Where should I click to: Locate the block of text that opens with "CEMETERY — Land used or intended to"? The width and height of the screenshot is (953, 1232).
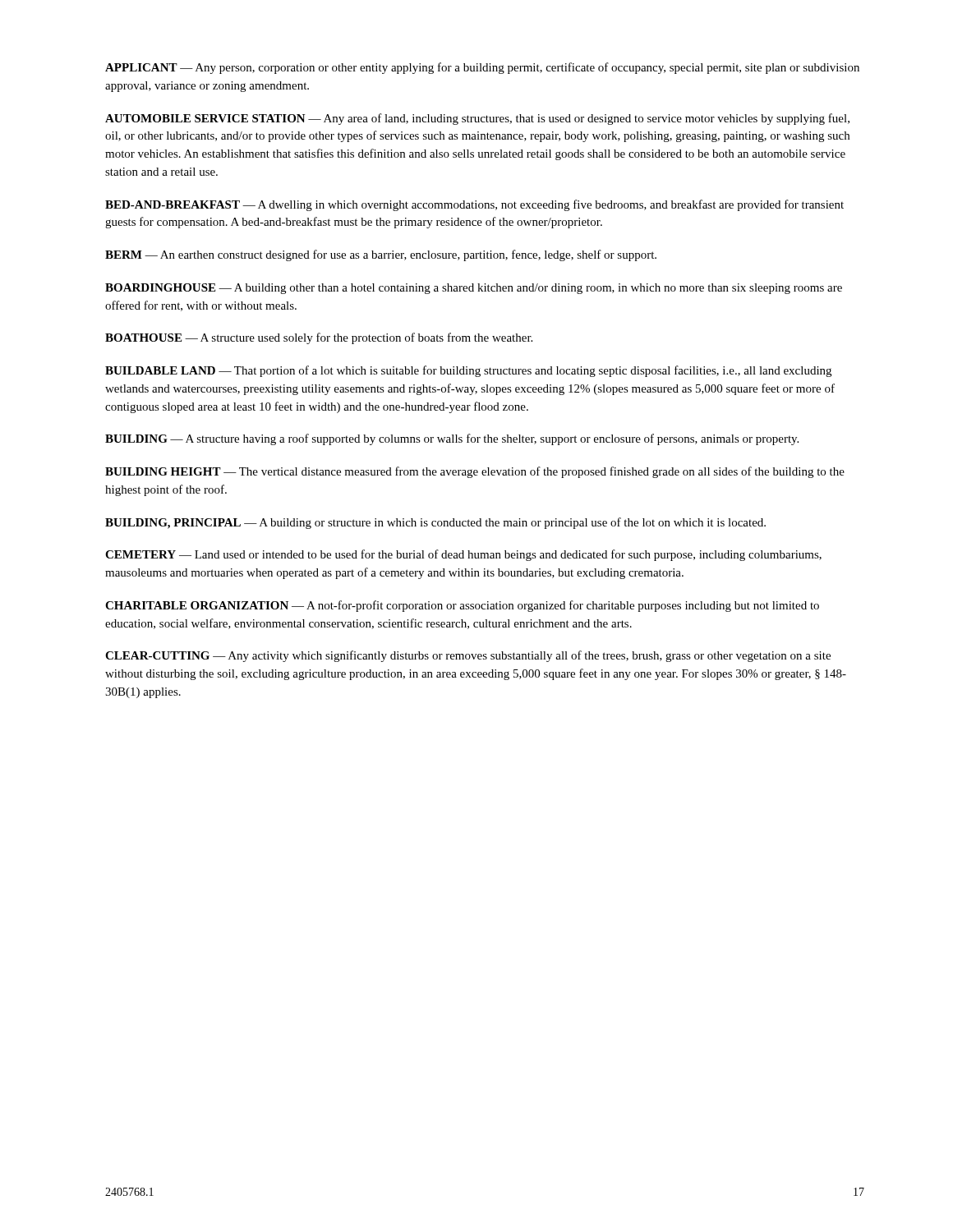[464, 564]
